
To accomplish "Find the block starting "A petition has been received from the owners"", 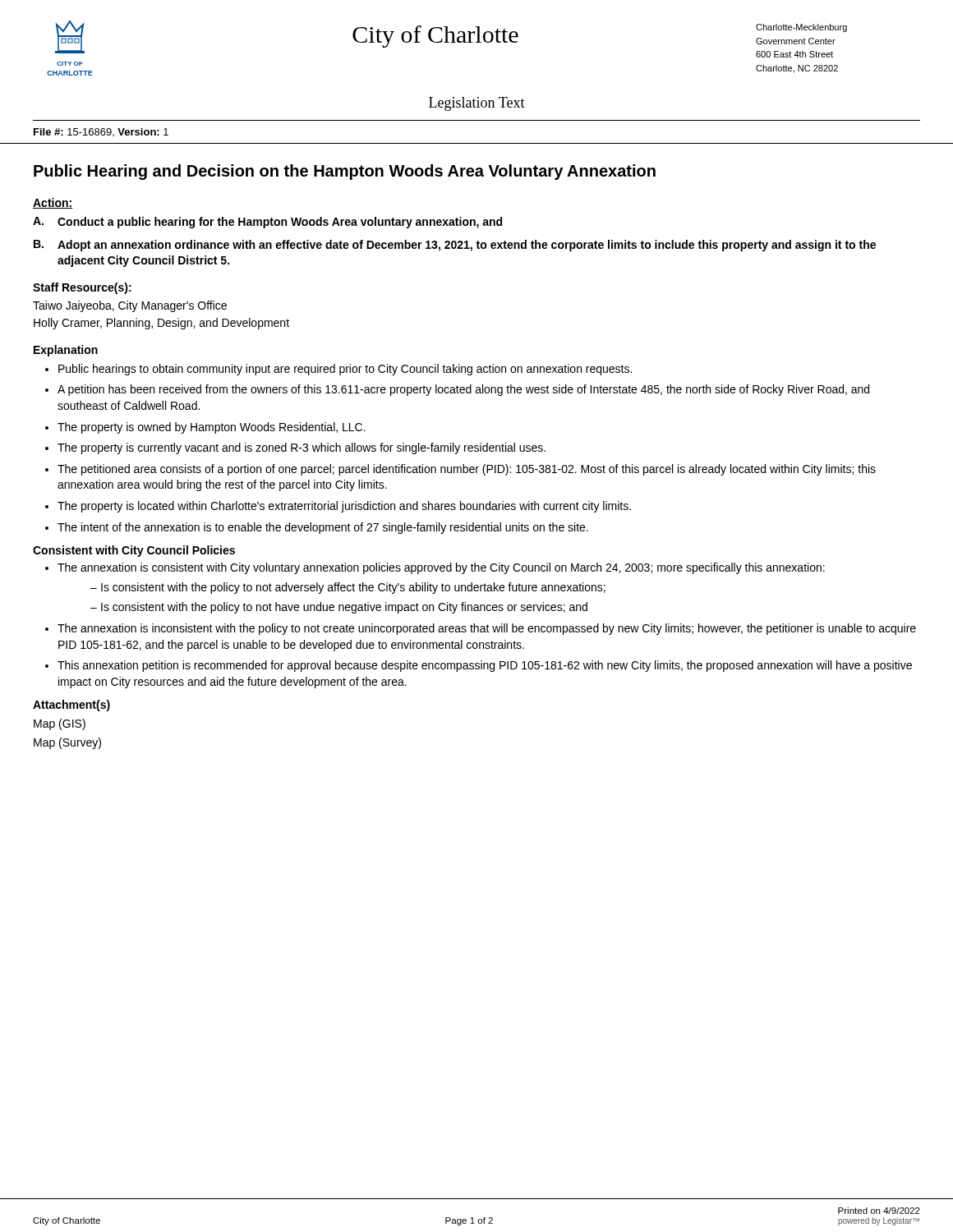I will pyautogui.click(x=476, y=398).
